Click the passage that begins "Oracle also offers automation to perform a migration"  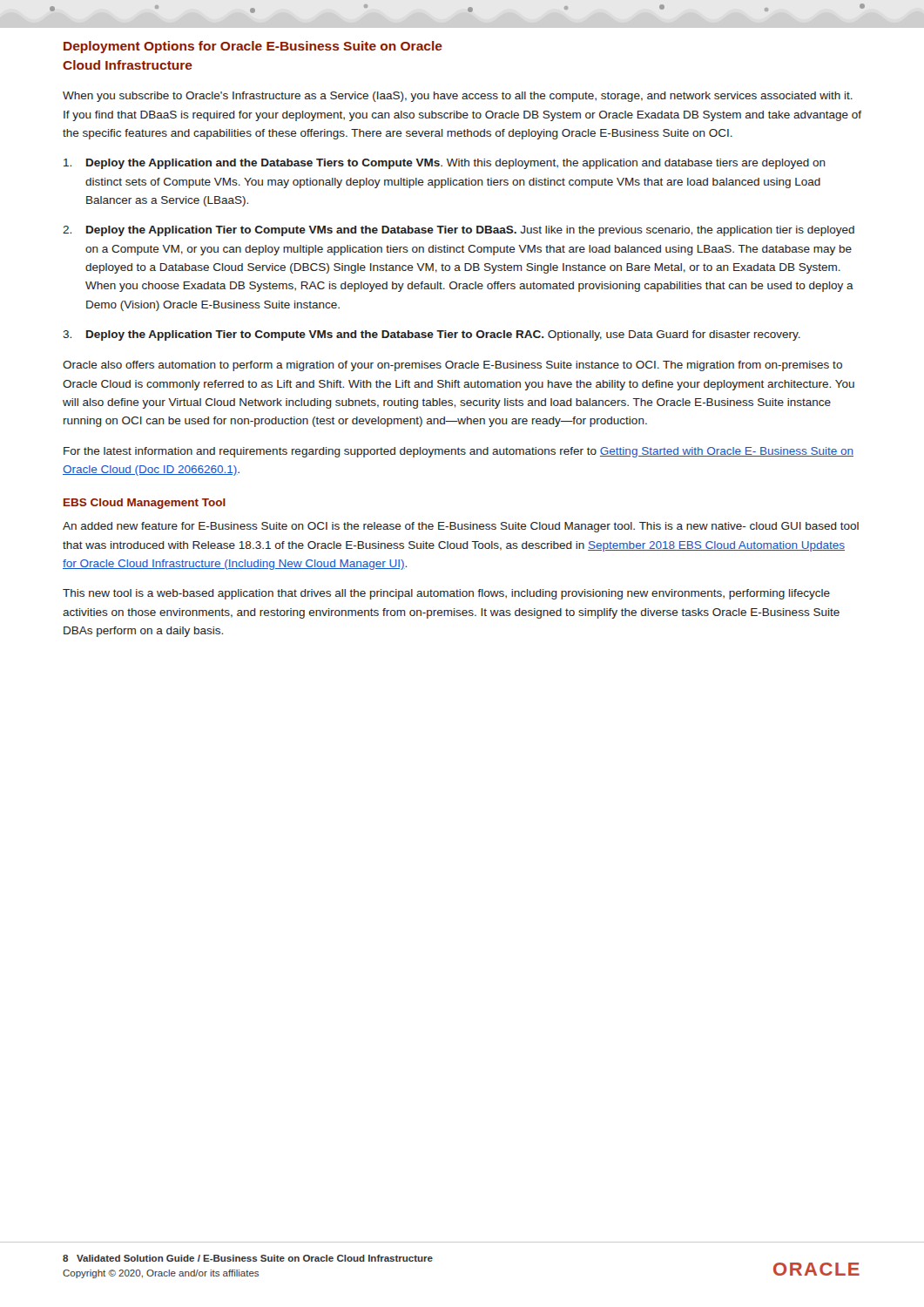[x=459, y=393]
